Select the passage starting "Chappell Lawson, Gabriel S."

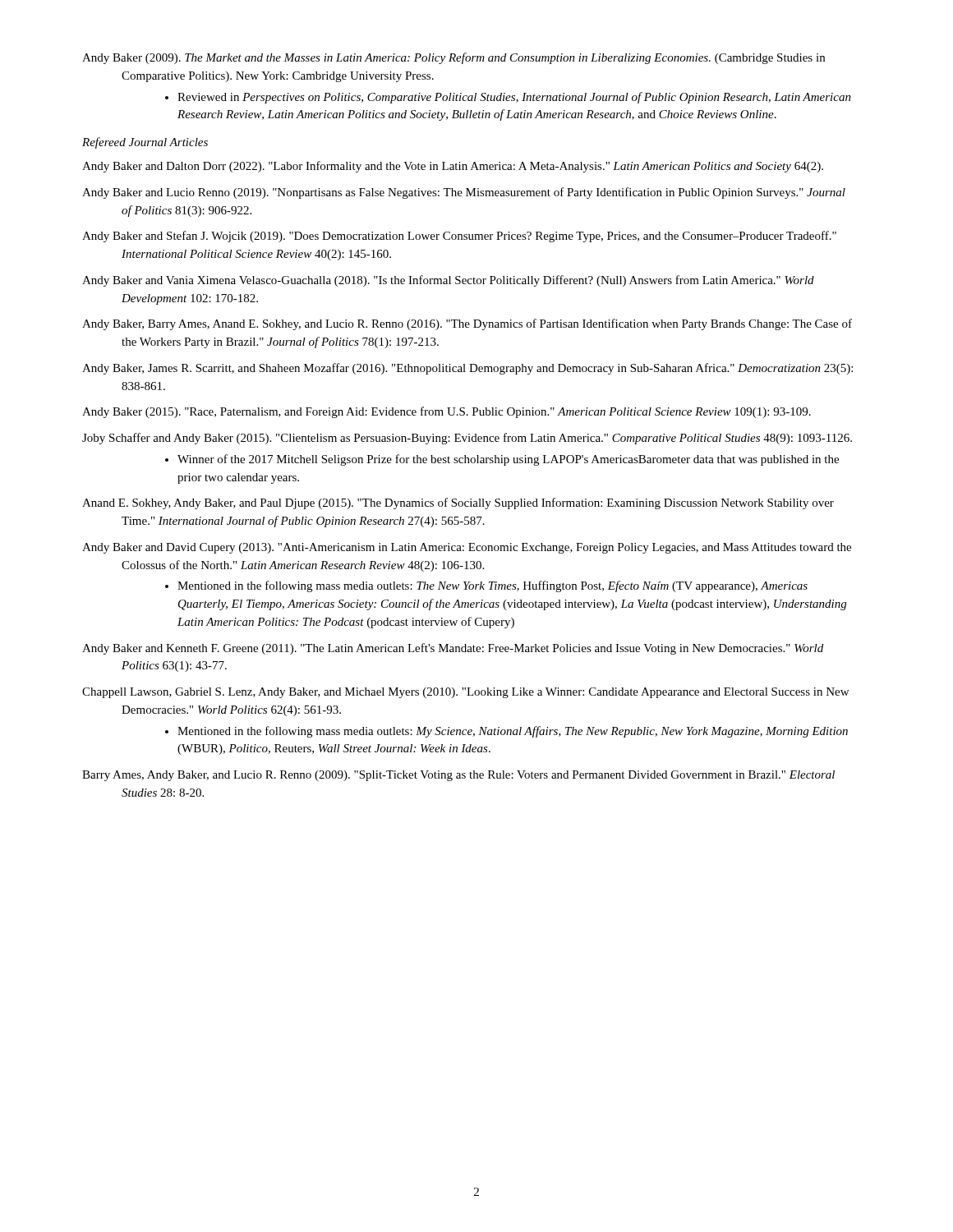(x=466, y=701)
